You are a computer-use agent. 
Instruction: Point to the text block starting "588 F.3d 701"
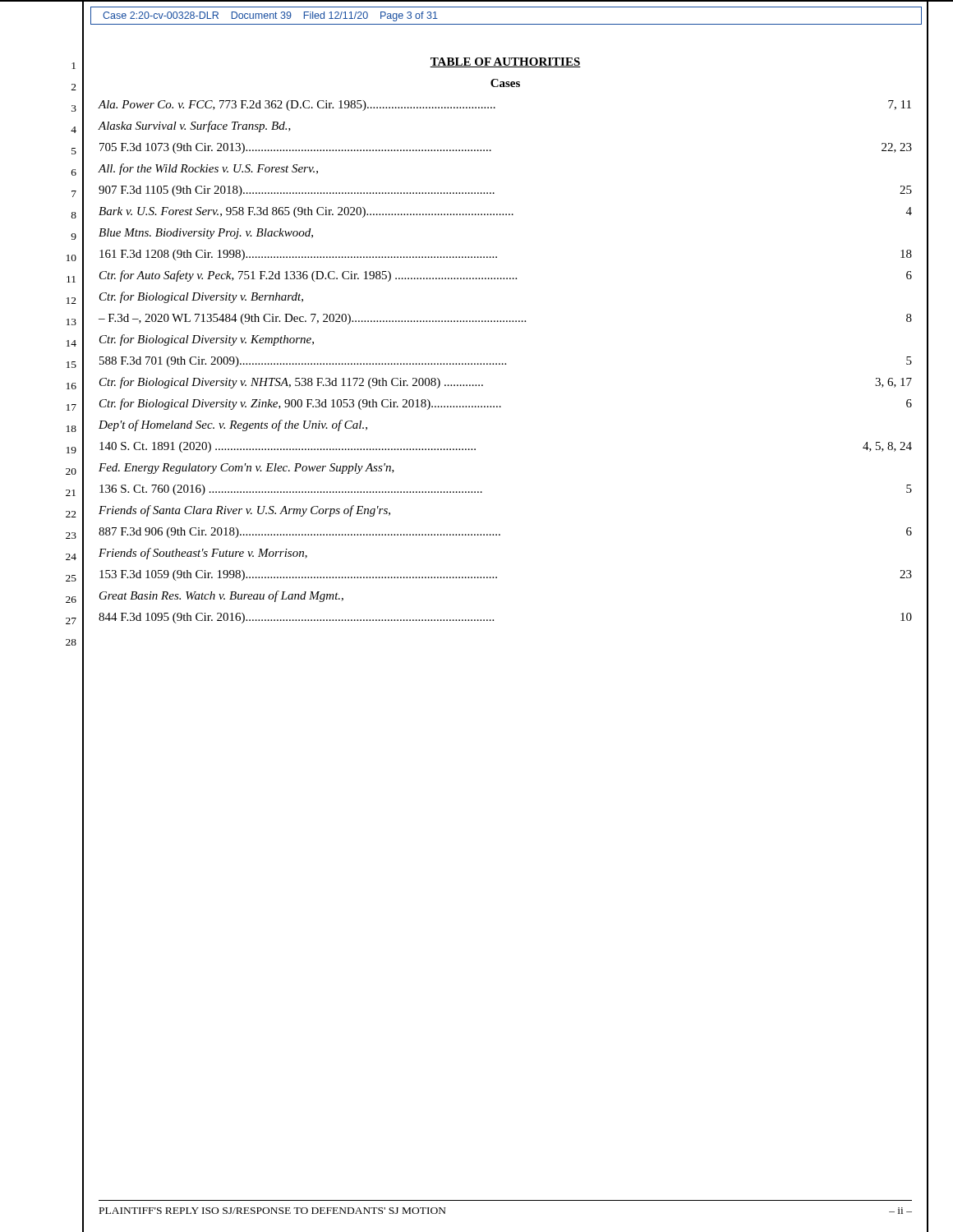(505, 361)
